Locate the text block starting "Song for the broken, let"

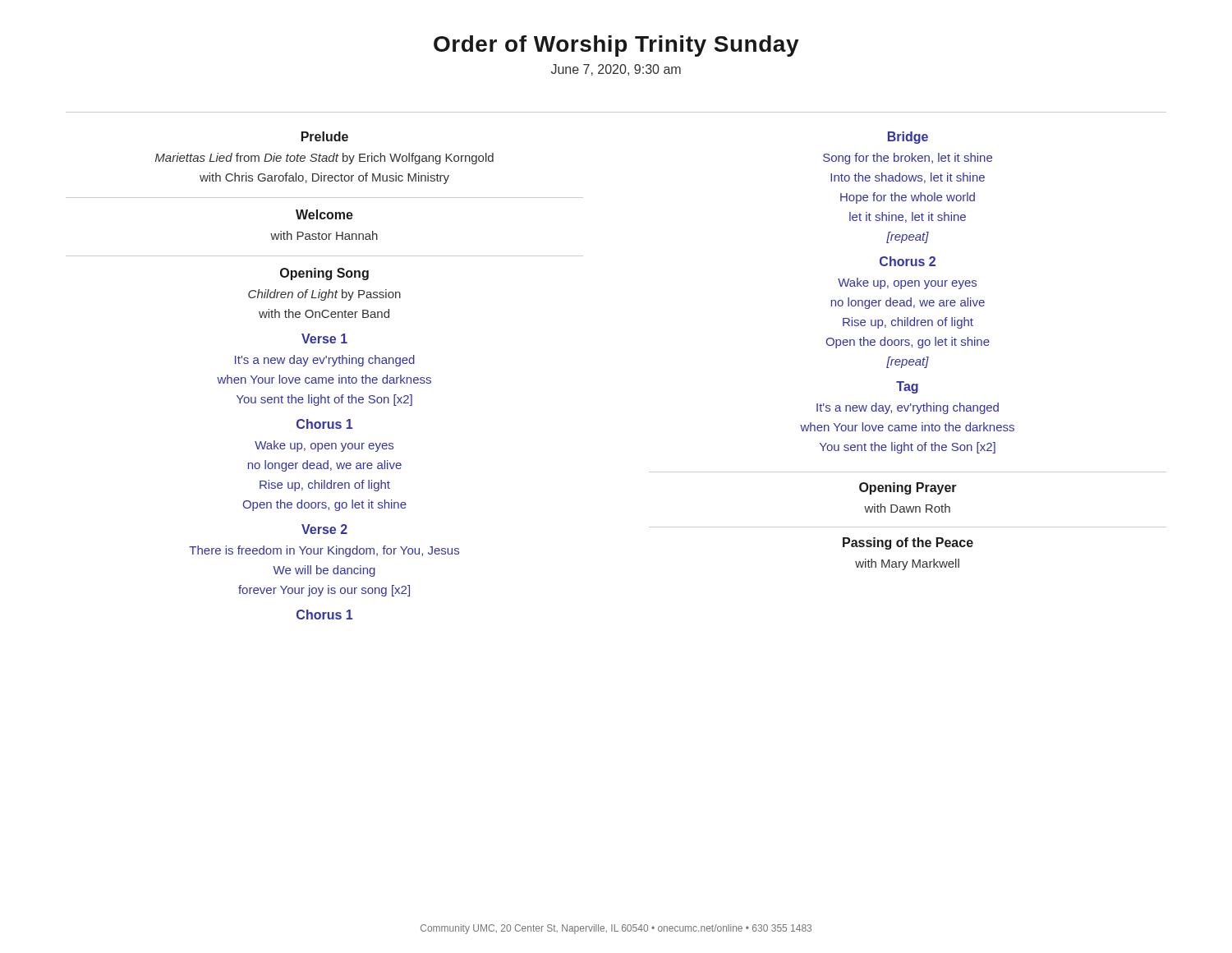908,197
